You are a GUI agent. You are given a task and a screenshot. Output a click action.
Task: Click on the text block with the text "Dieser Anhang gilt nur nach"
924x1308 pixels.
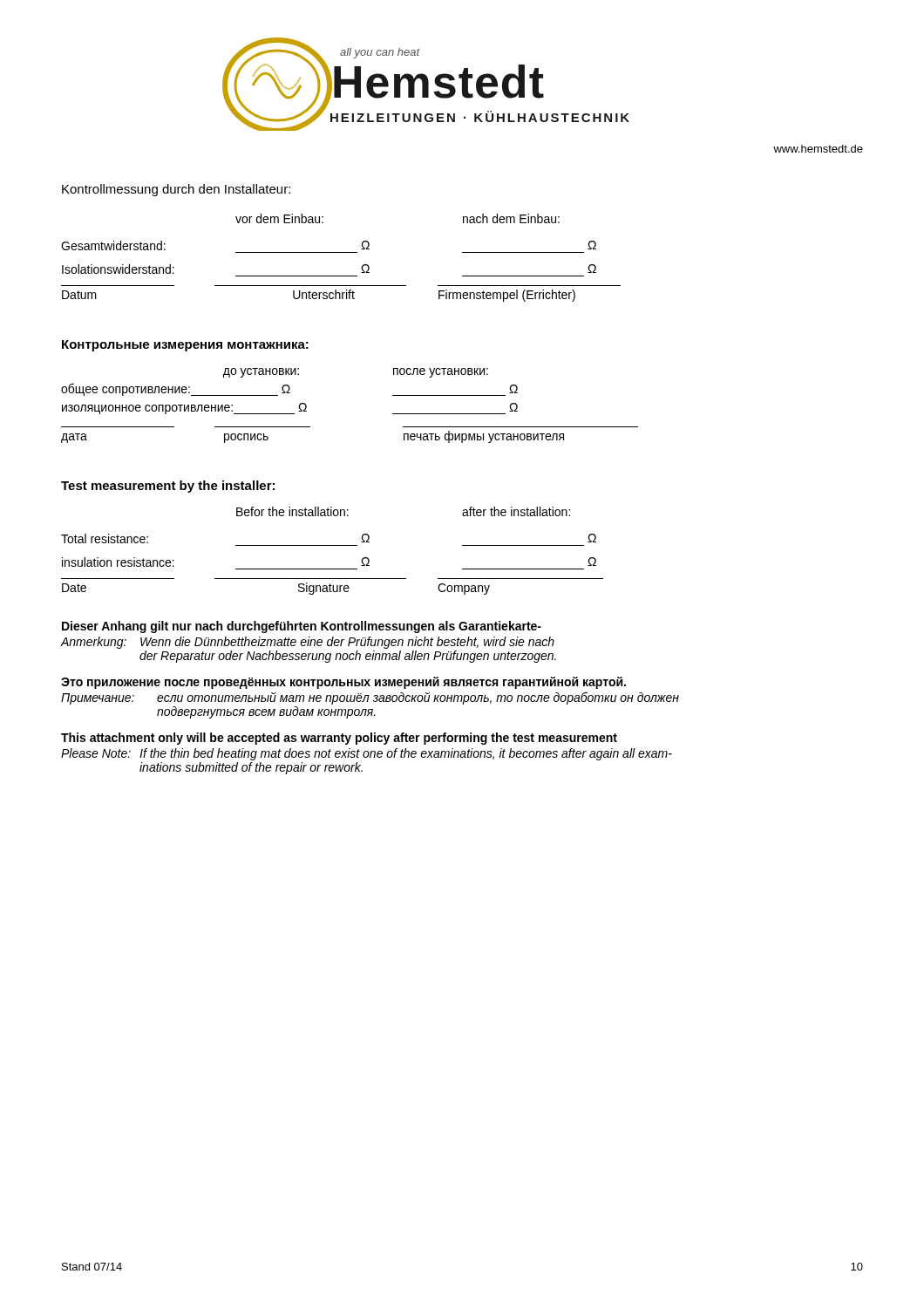click(x=462, y=641)
